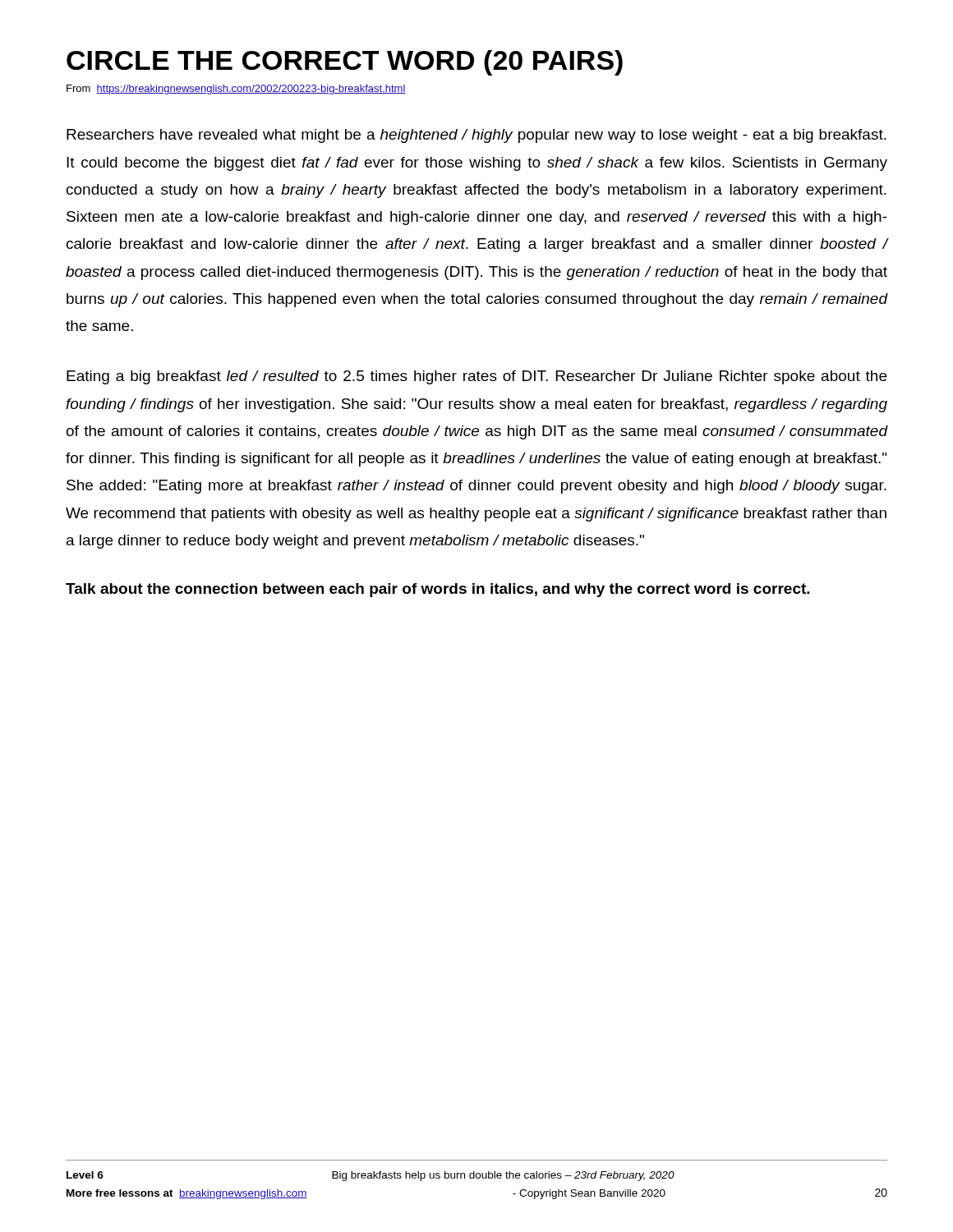Click the passage that begins "Talk about the connection between each"

438,589
